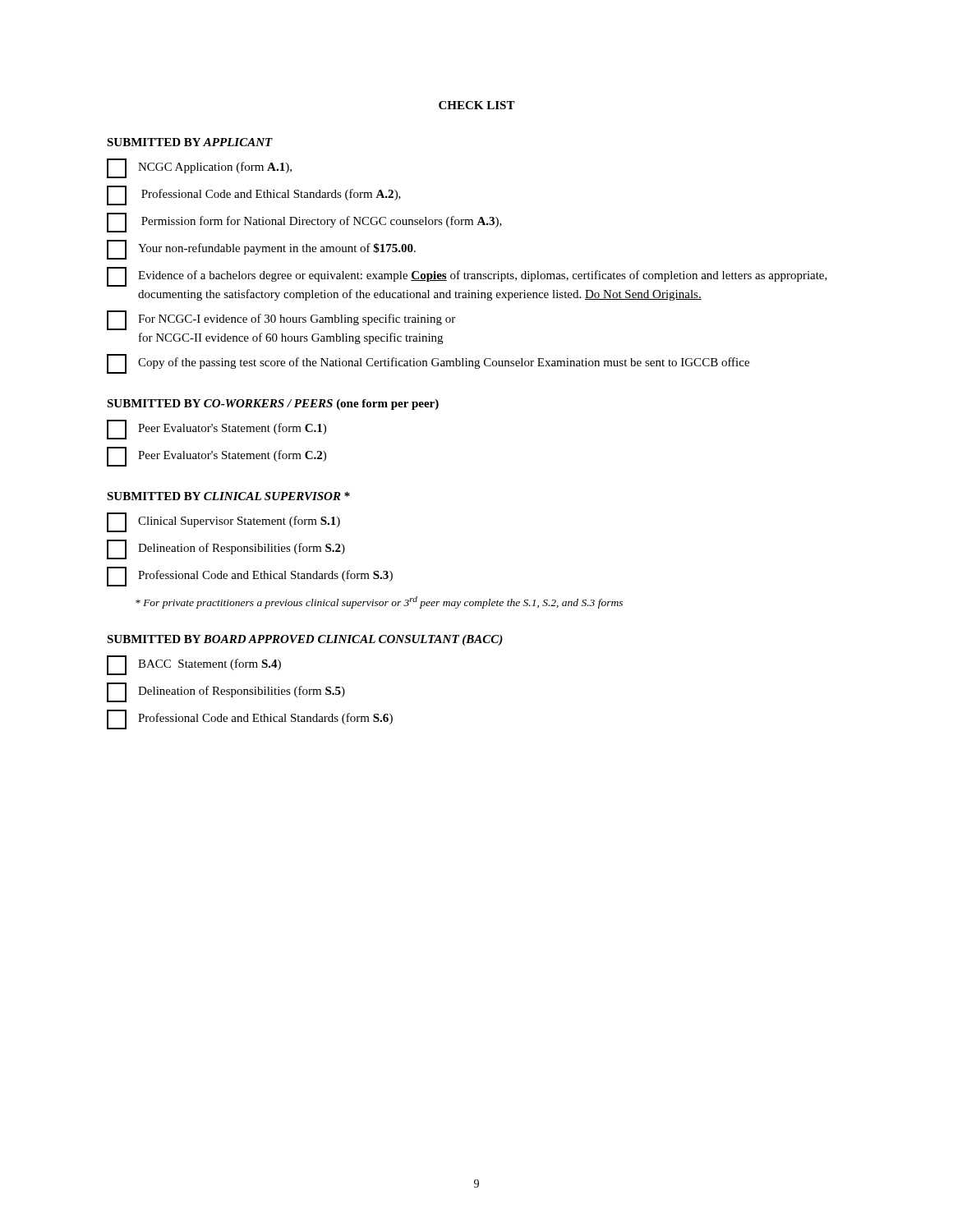953x1232 pixels.
Task: Find the title with the text "CHECK LIST"
Action: [476, 105]
